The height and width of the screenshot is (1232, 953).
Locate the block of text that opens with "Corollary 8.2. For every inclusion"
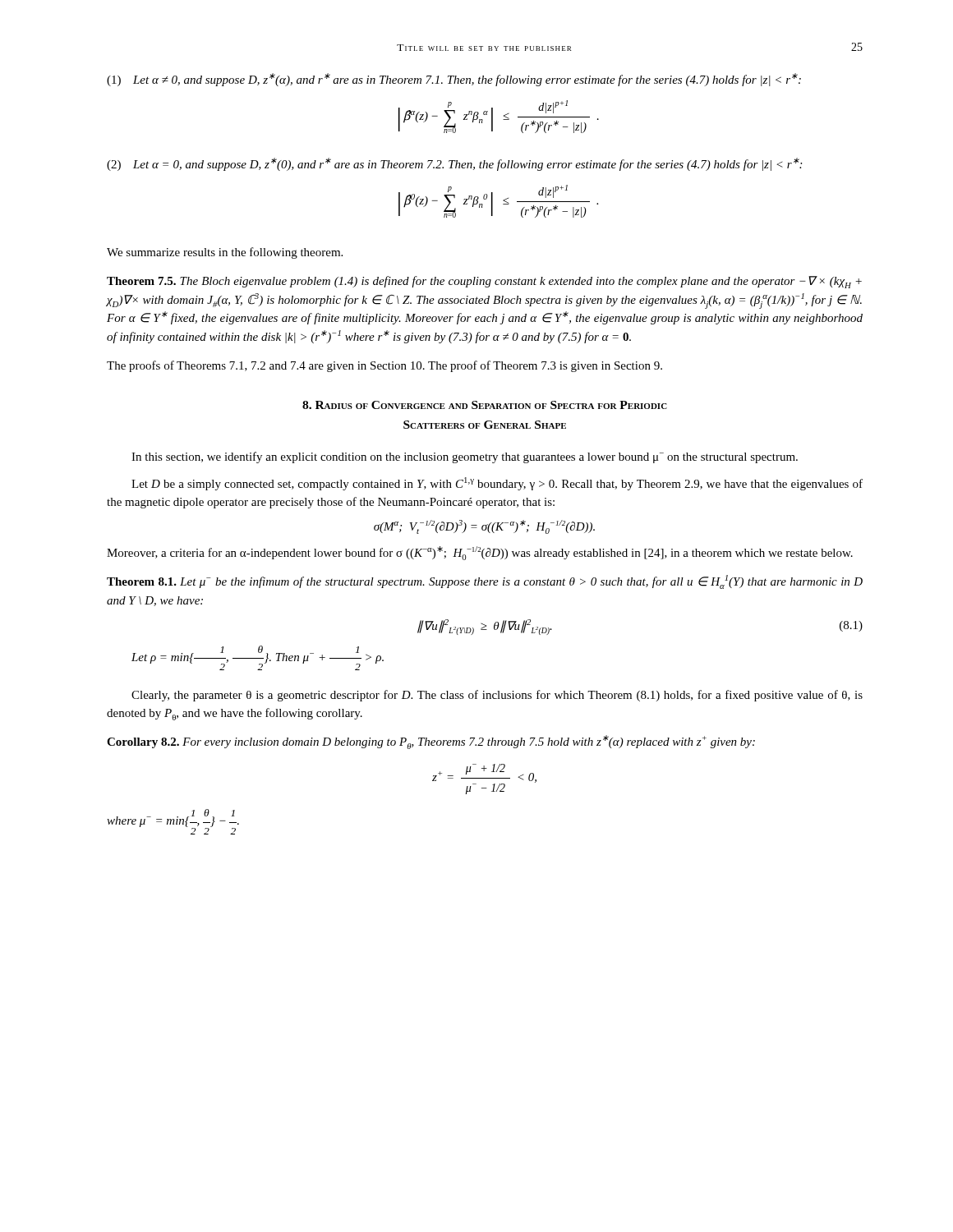(x=431, y=742)
